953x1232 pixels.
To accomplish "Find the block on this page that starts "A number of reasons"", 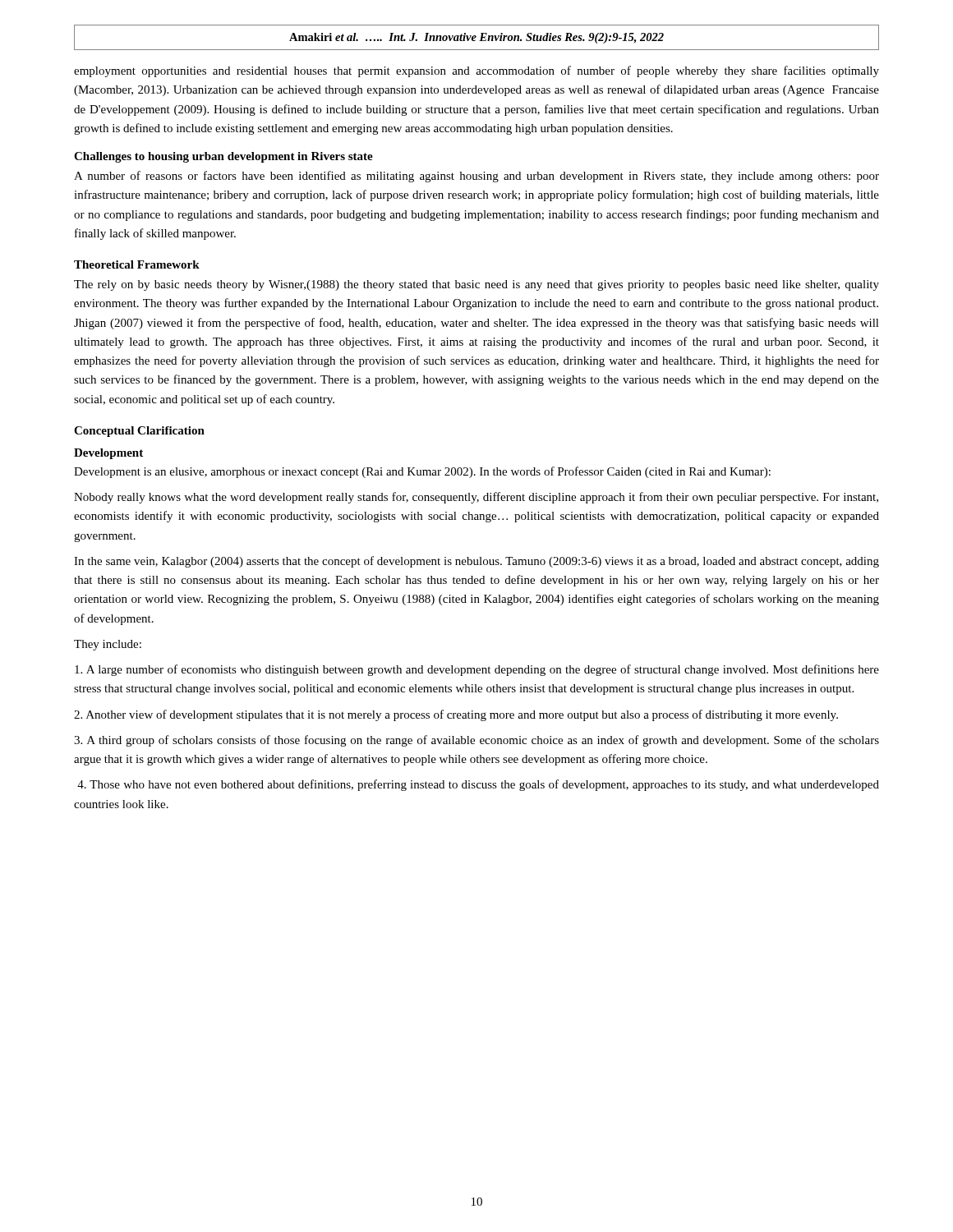I will [x=476, y=205].
